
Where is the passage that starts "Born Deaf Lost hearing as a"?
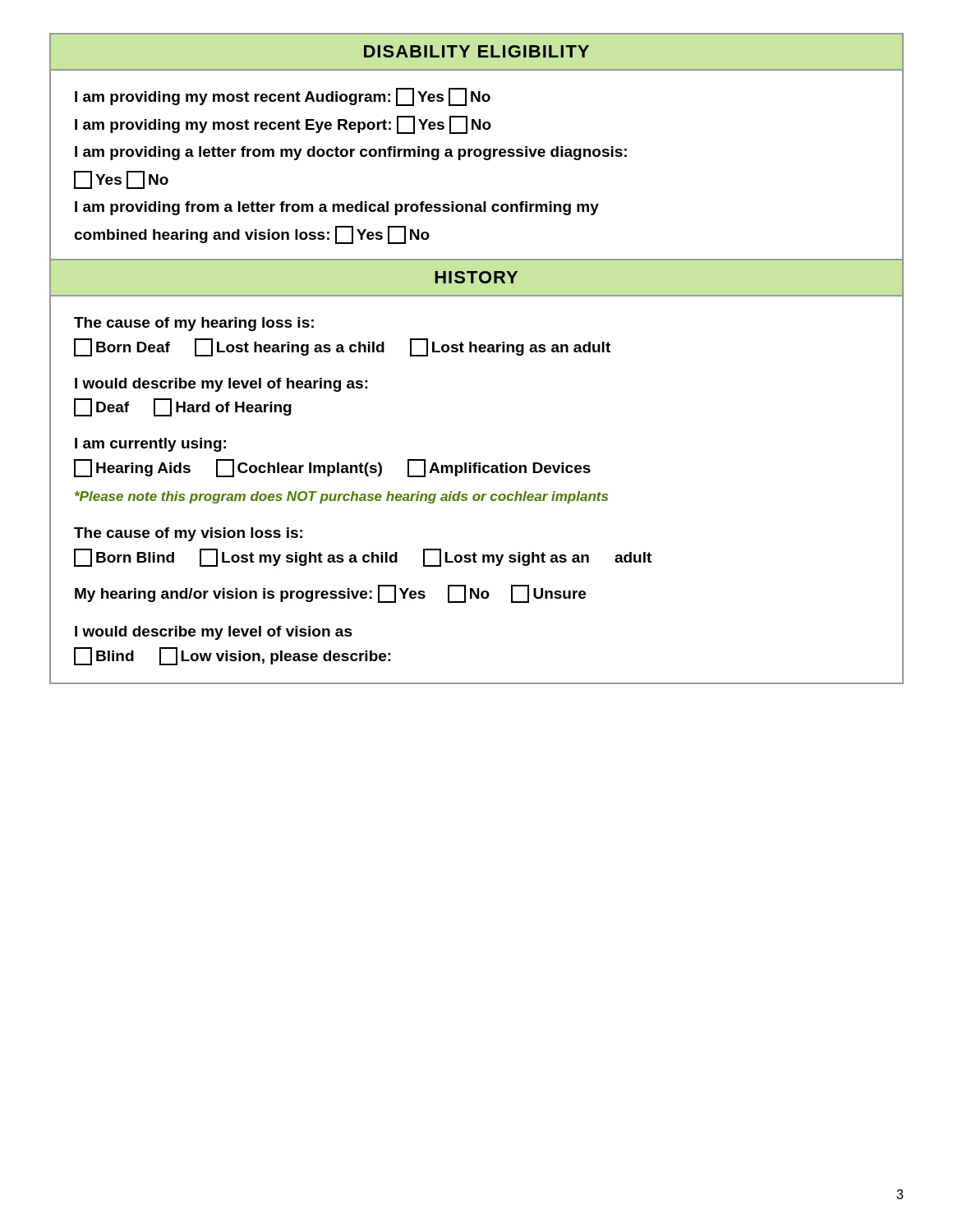pyautogui.click(x=342, y=348)
